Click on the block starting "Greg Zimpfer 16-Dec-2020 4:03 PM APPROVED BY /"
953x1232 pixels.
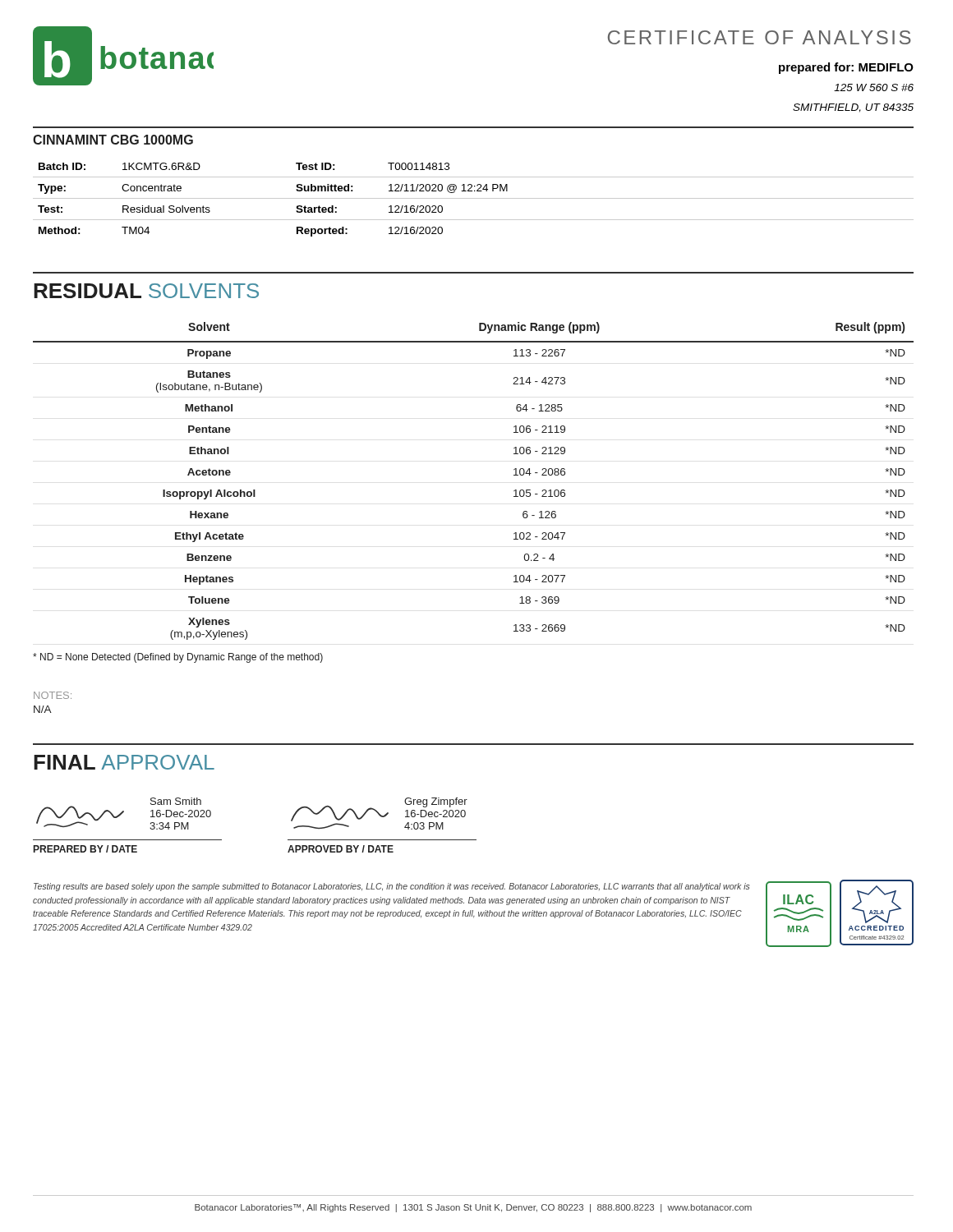(411, 823)
